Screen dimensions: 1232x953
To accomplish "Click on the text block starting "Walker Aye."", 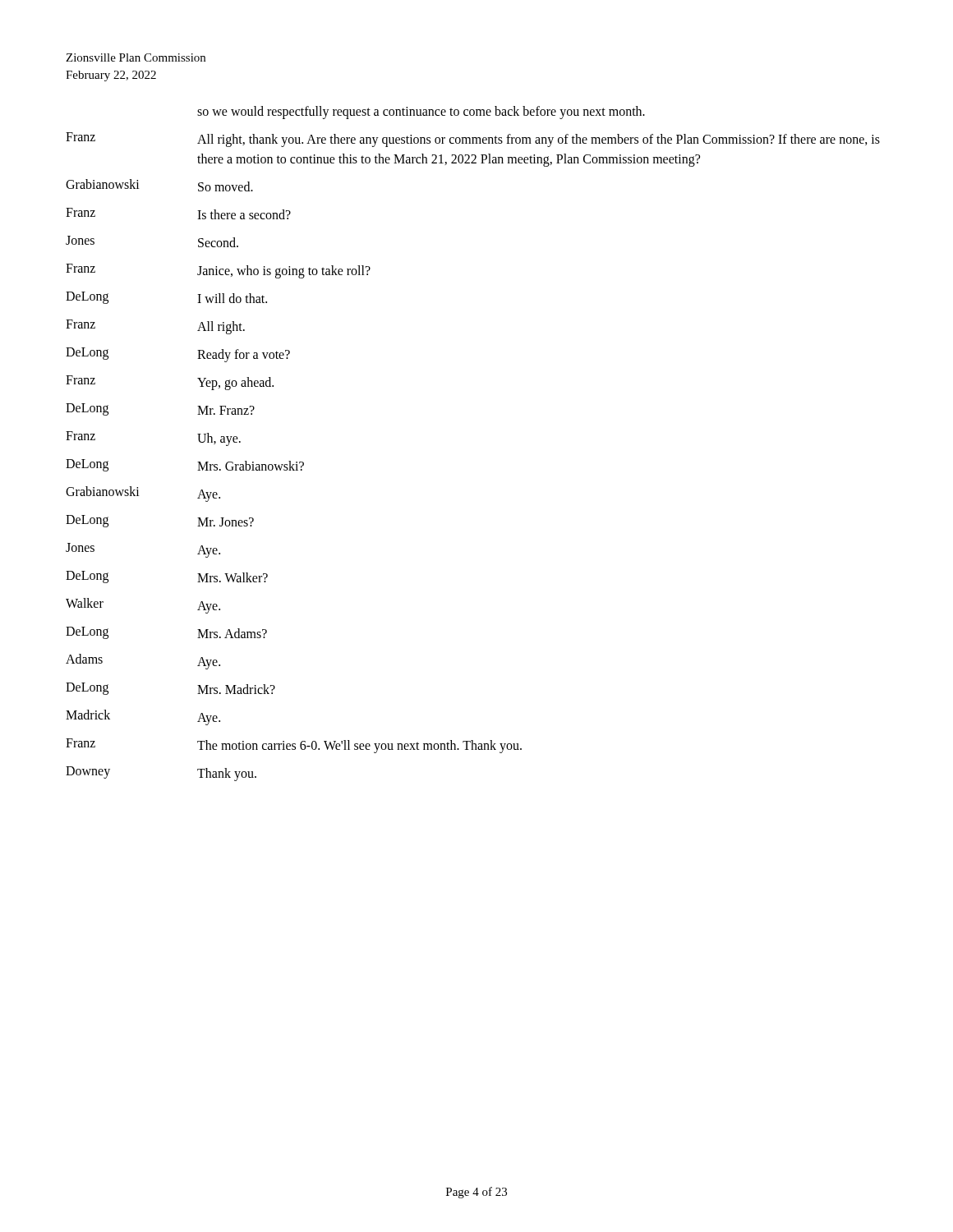I will pyautogui.click(x=78, y=606).
